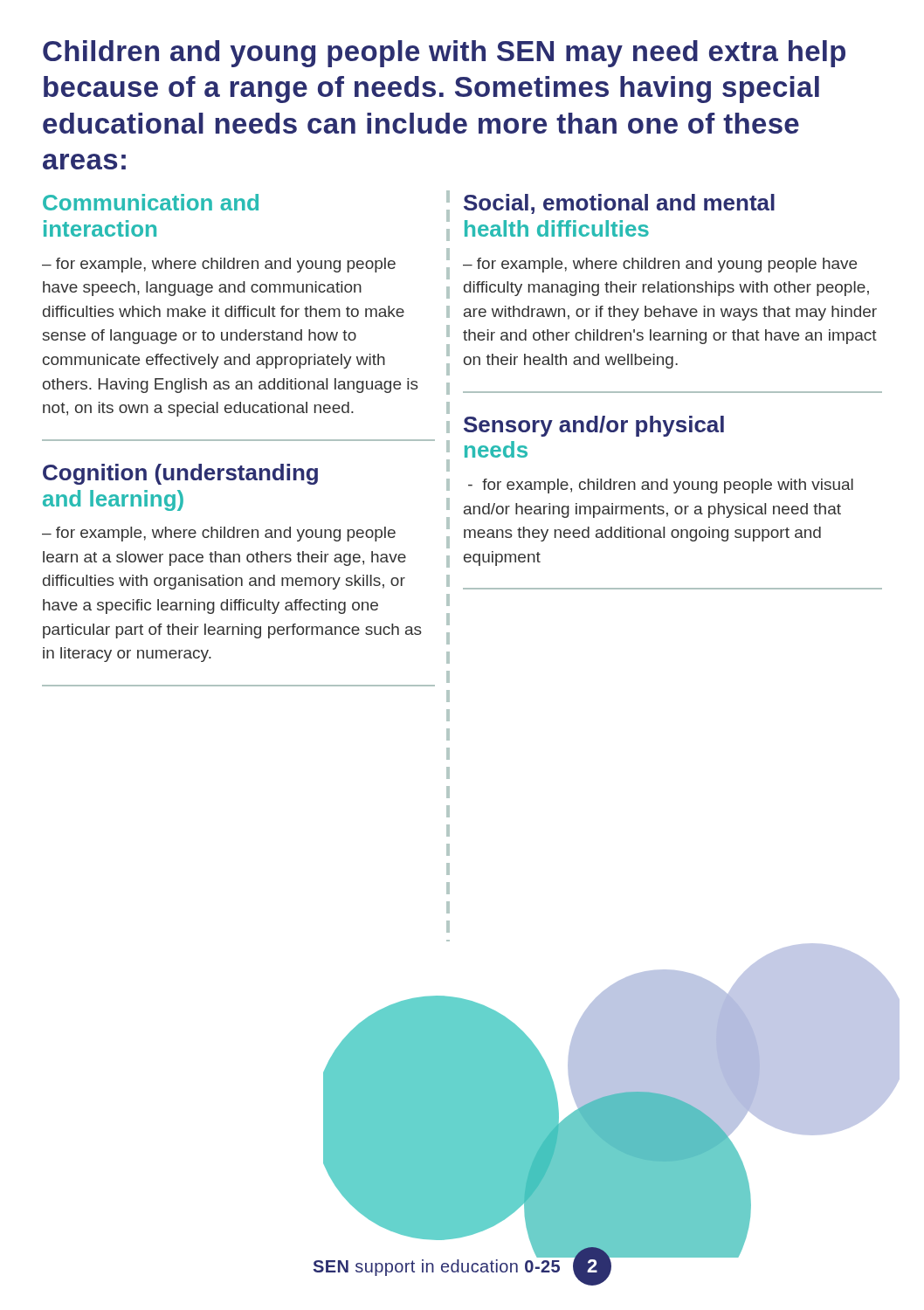The height and width of the screenshot is (1310, 924).
Task: Select the text block starting "Cognition (understanding and"
Action: point(181,486)
